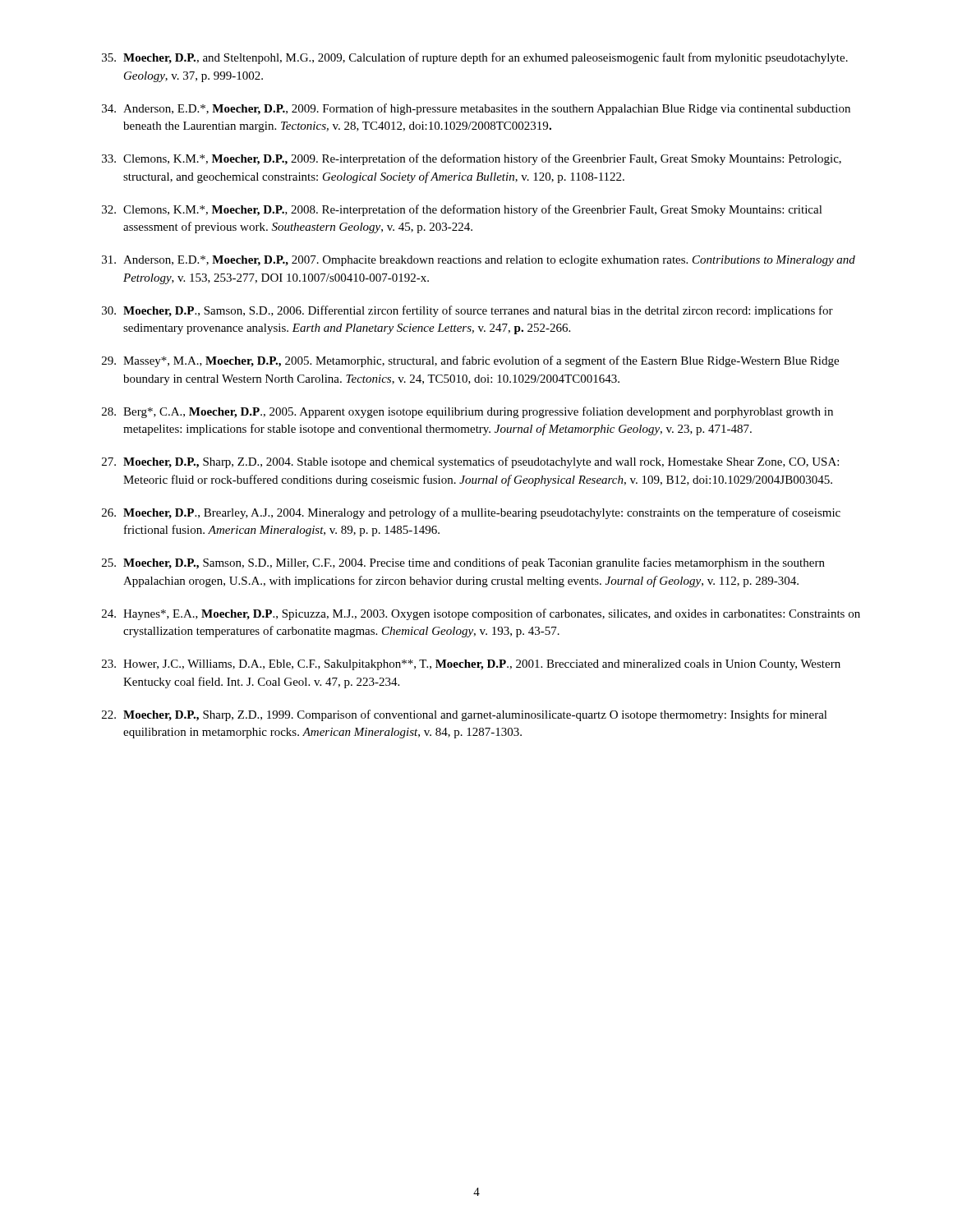Find the list item that says "22. Moecher, D.P.,"

pos(472,724)
